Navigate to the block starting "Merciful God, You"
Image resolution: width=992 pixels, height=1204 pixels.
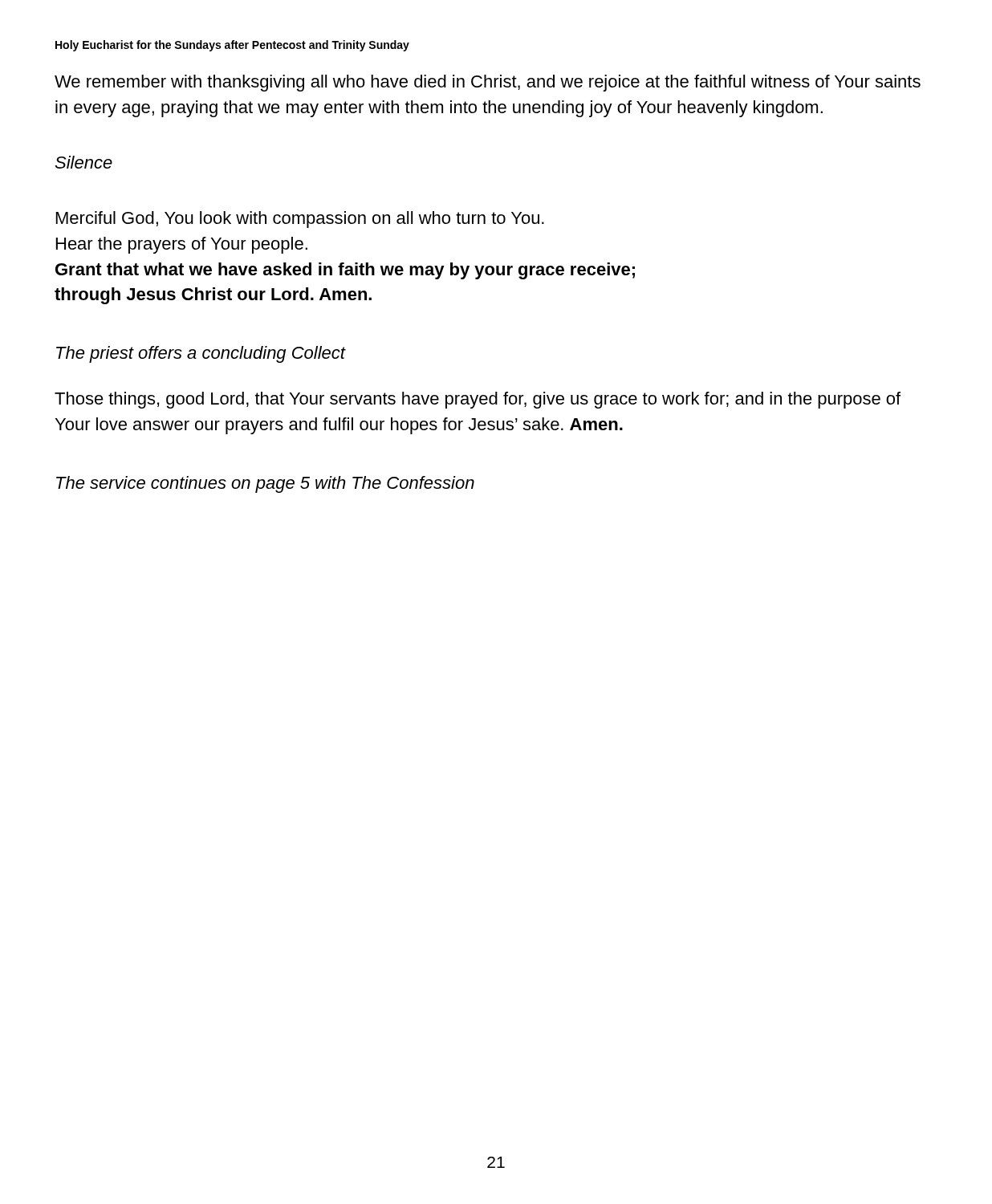click(x=346, y=256)
